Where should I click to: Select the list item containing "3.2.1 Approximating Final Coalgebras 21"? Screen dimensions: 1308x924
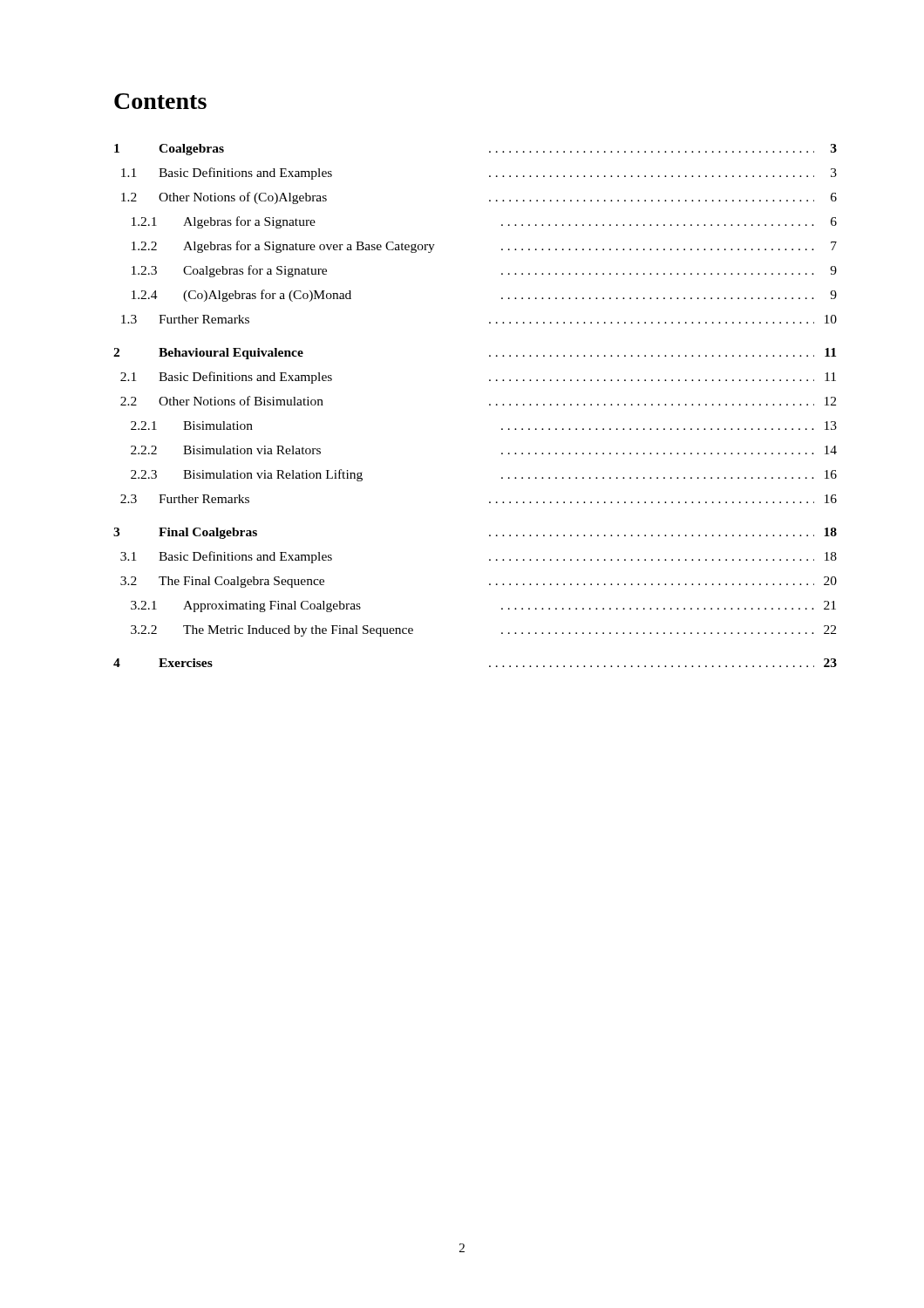coord(143,606)
